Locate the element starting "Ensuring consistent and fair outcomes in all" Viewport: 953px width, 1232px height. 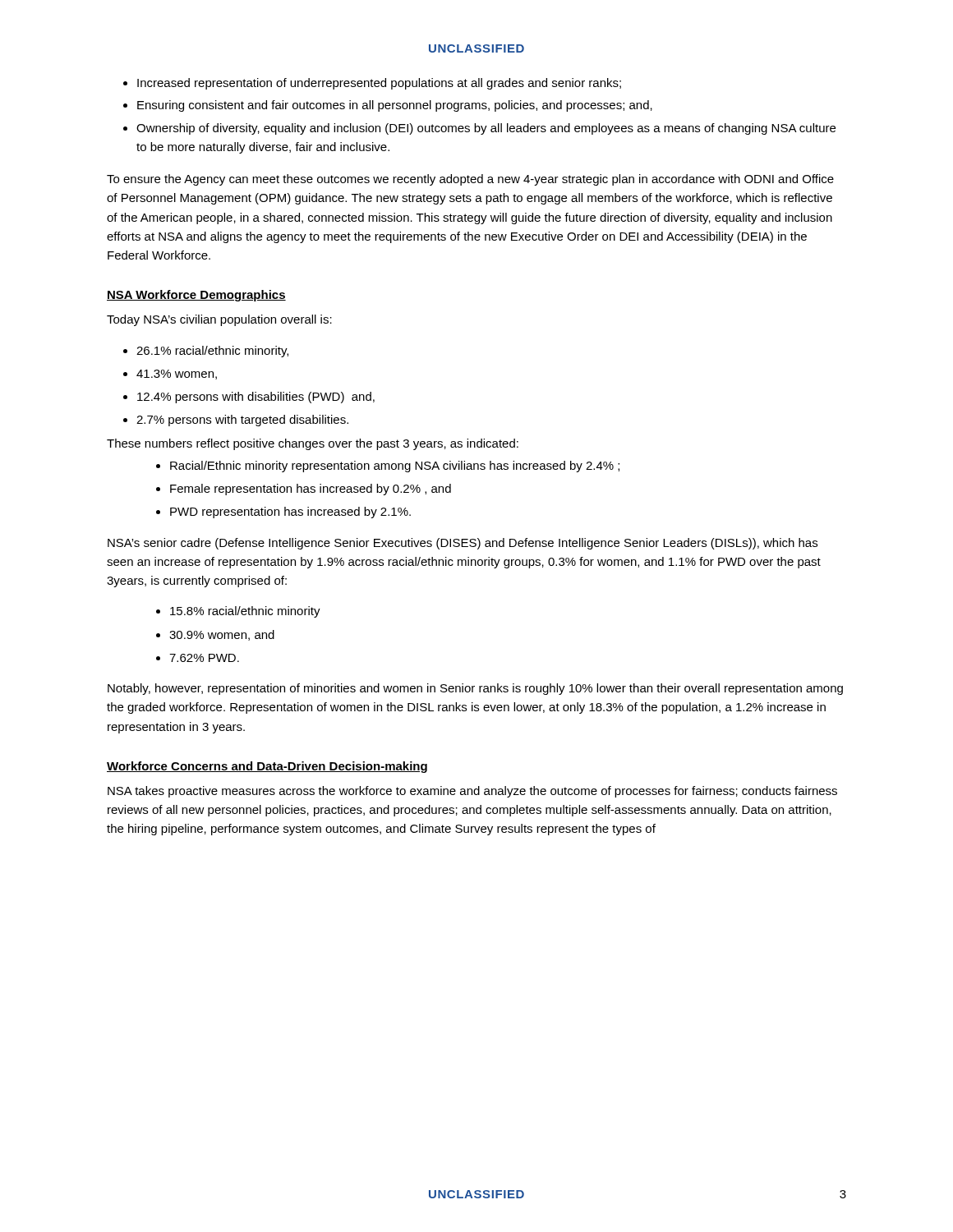pos(476,105)
